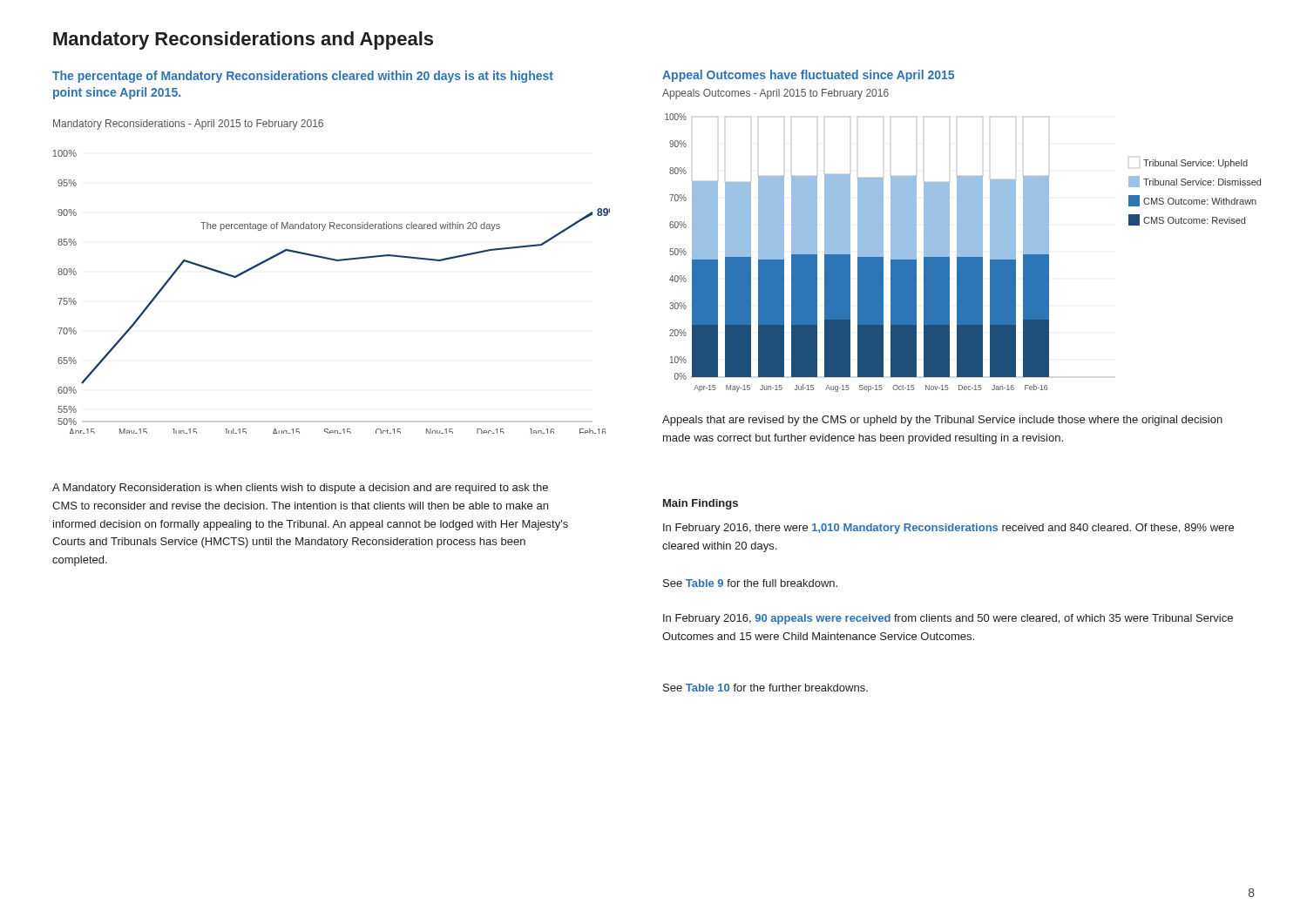Locate the block starting "Appeals Outcomes - April 2015 to"
The image size is (1307, 924).
point(776,93)
